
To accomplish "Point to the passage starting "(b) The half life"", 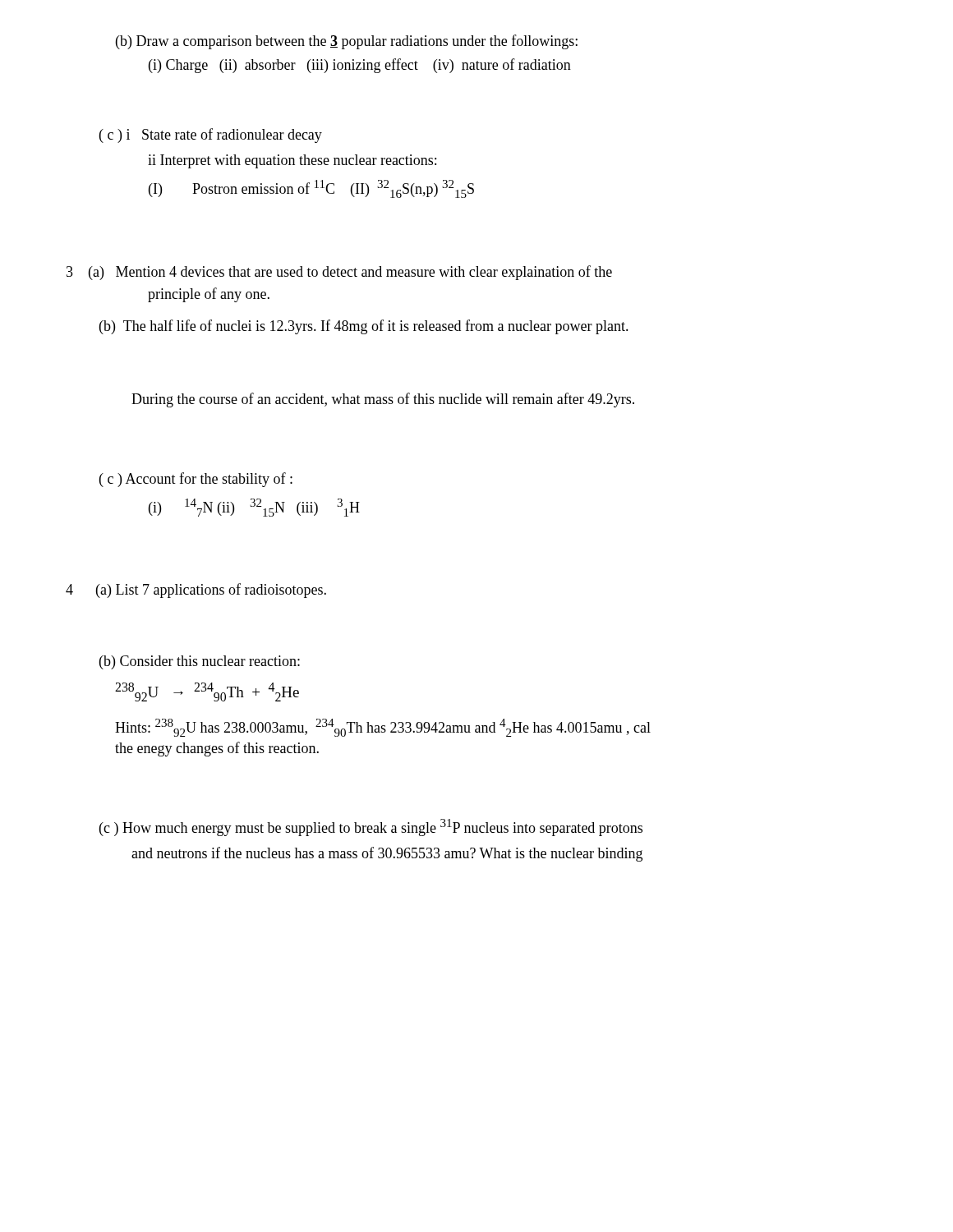I will (364, 326).
